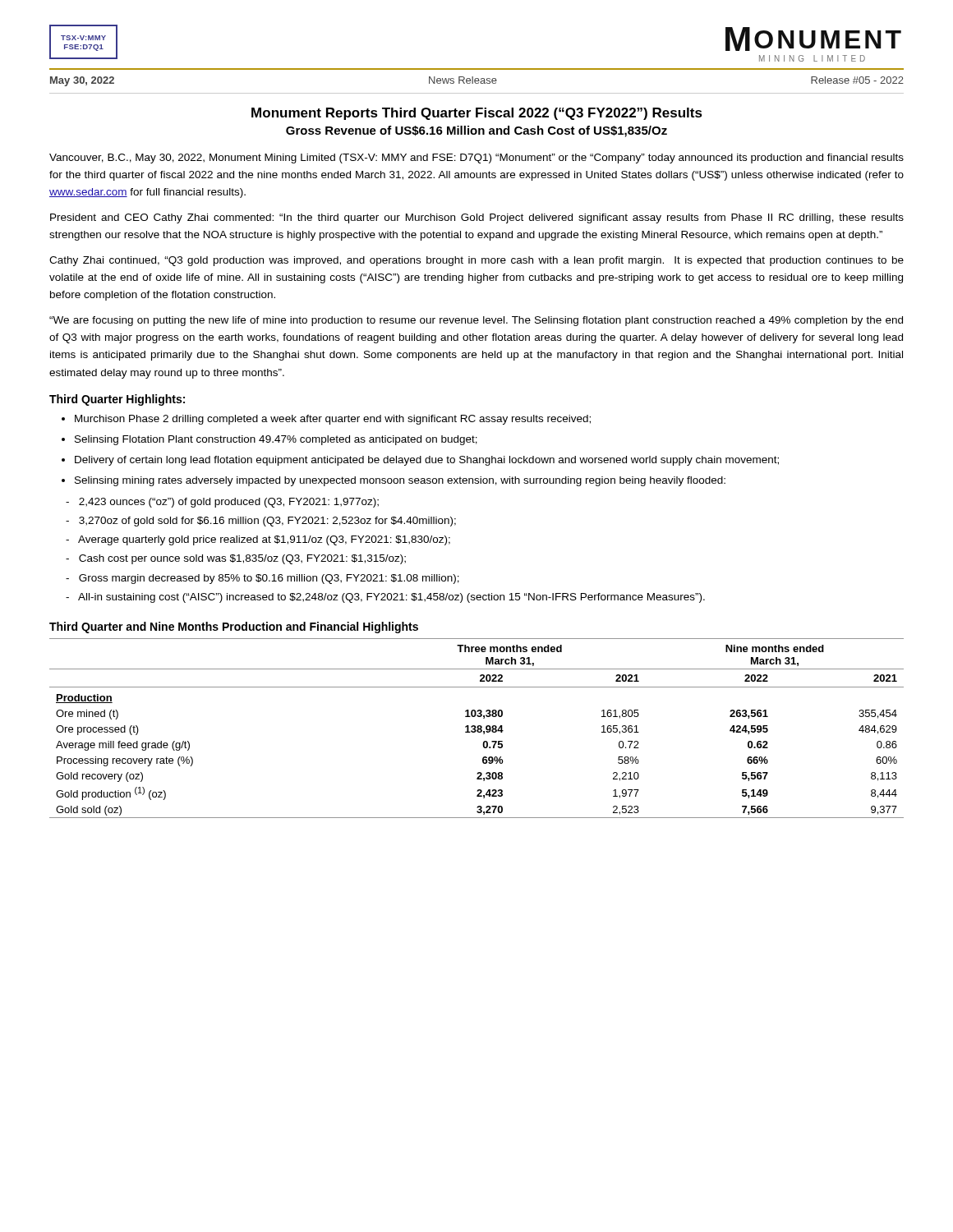Image resolution: width=953 pixels, height=1232 pixels.
Task: Navigate to the element starting "Cash cost per"
Action: coord(236,558)
